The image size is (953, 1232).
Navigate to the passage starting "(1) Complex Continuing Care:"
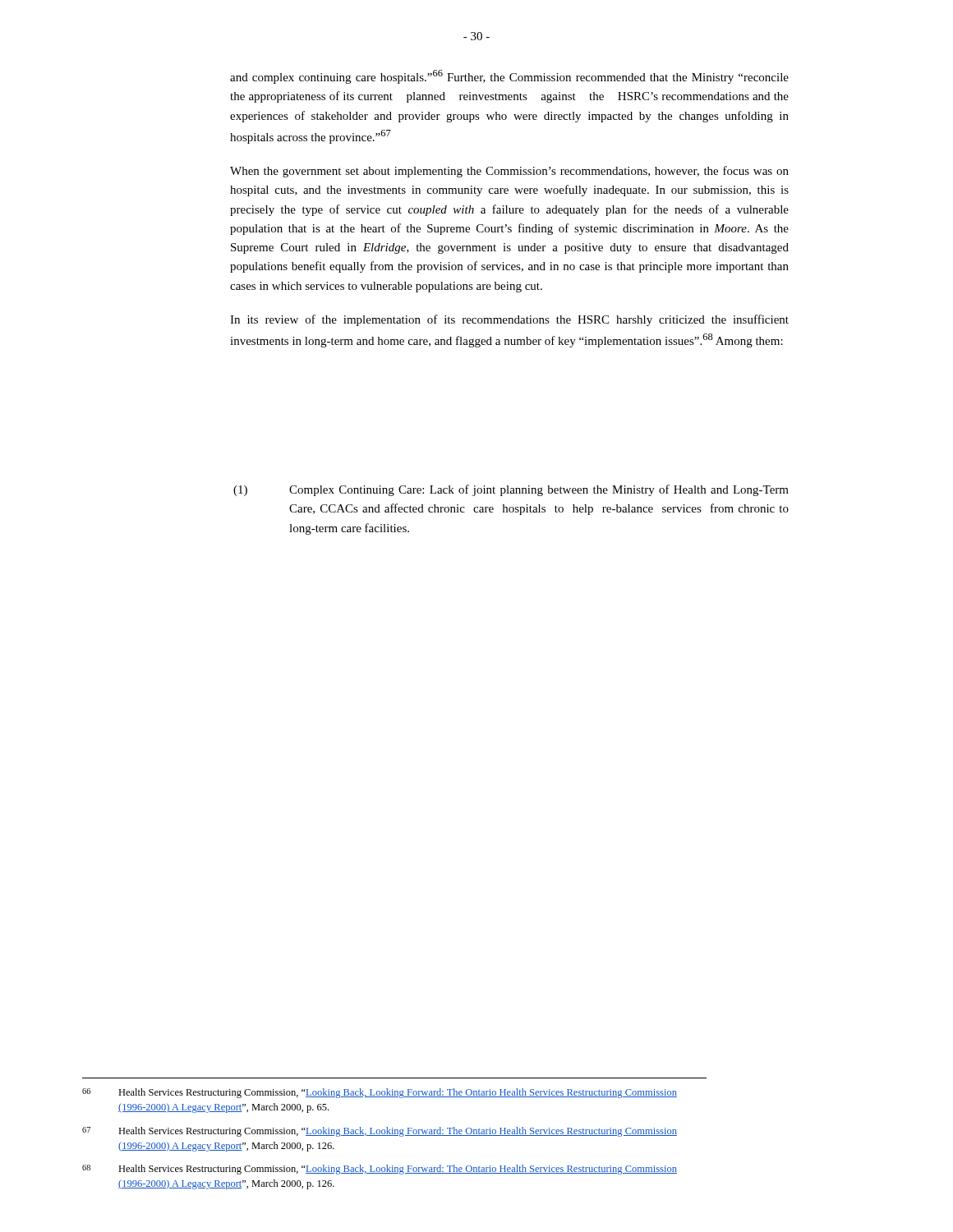click(x=509, y=509)
